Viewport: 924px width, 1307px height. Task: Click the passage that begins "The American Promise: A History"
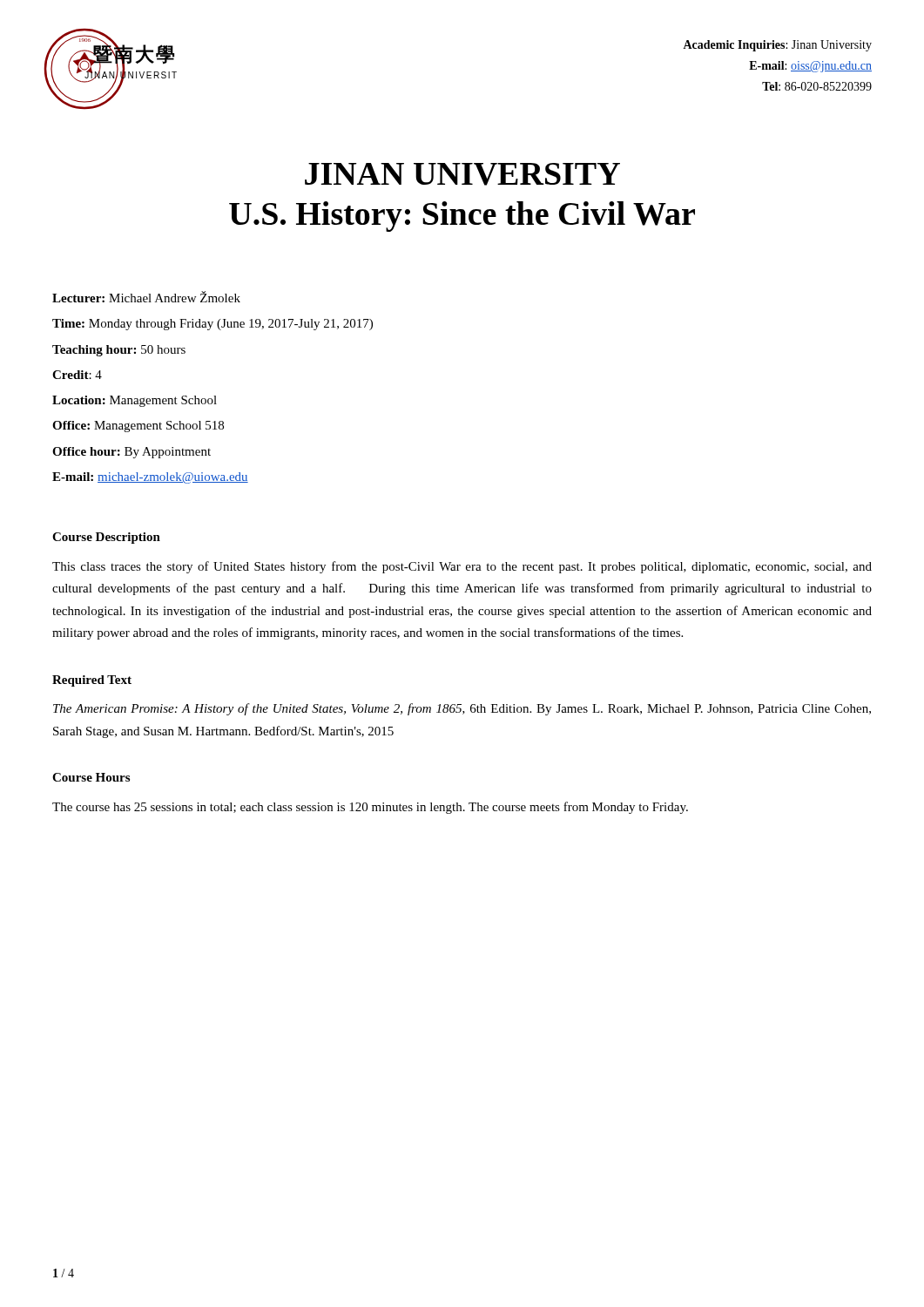[462, 720]
